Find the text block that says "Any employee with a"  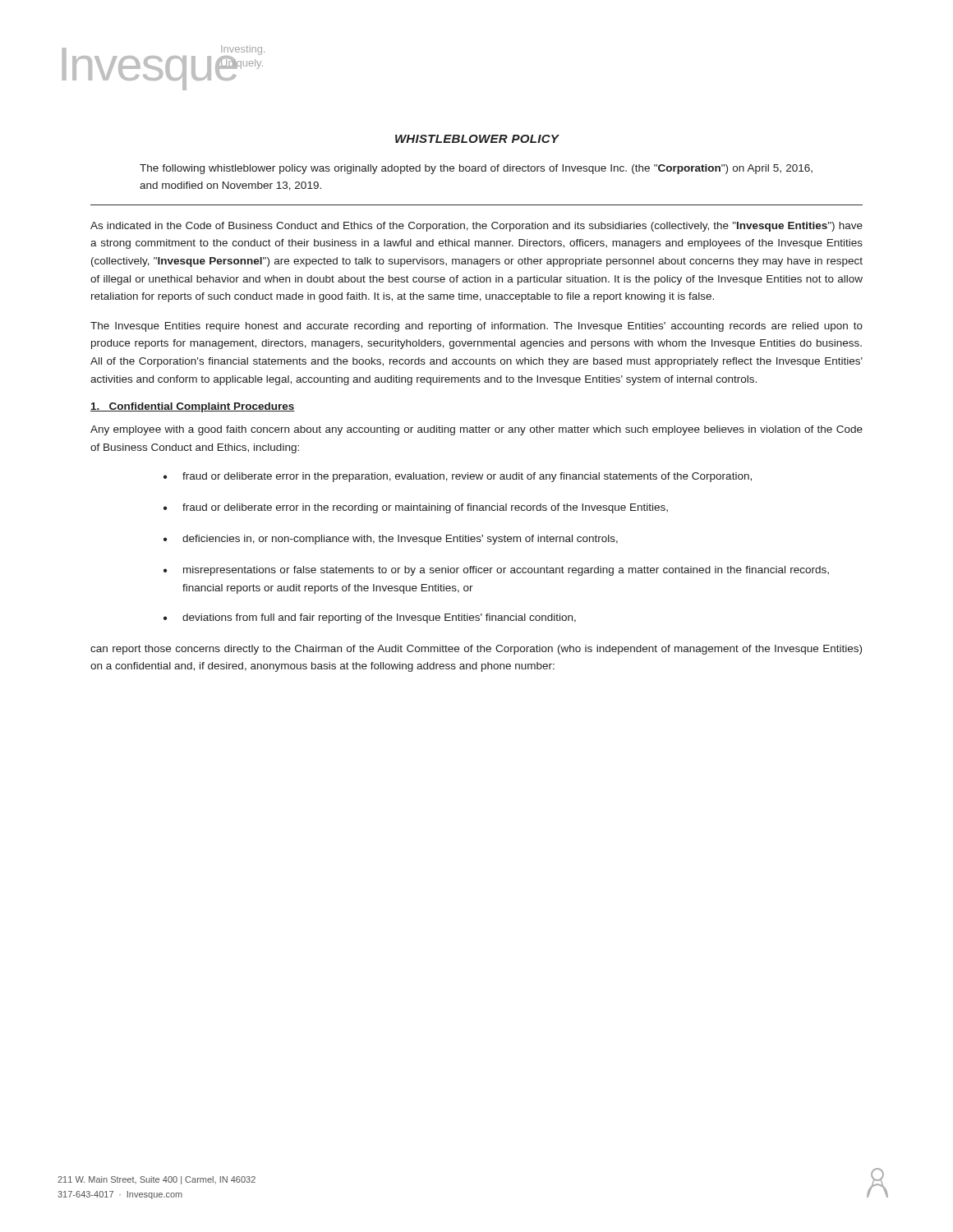(476, 438)
